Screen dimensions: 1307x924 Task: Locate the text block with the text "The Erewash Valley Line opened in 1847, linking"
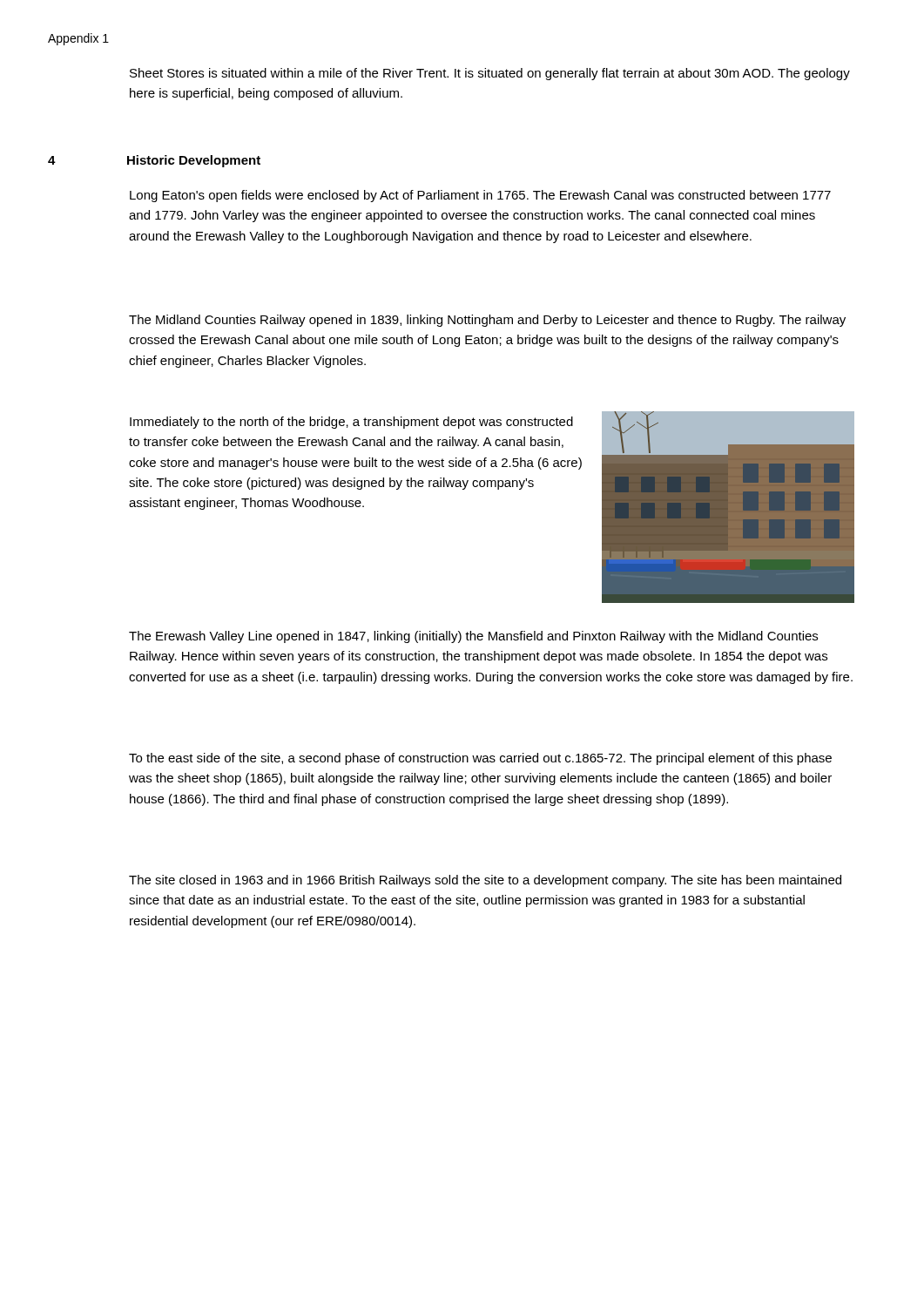[491, 656]
